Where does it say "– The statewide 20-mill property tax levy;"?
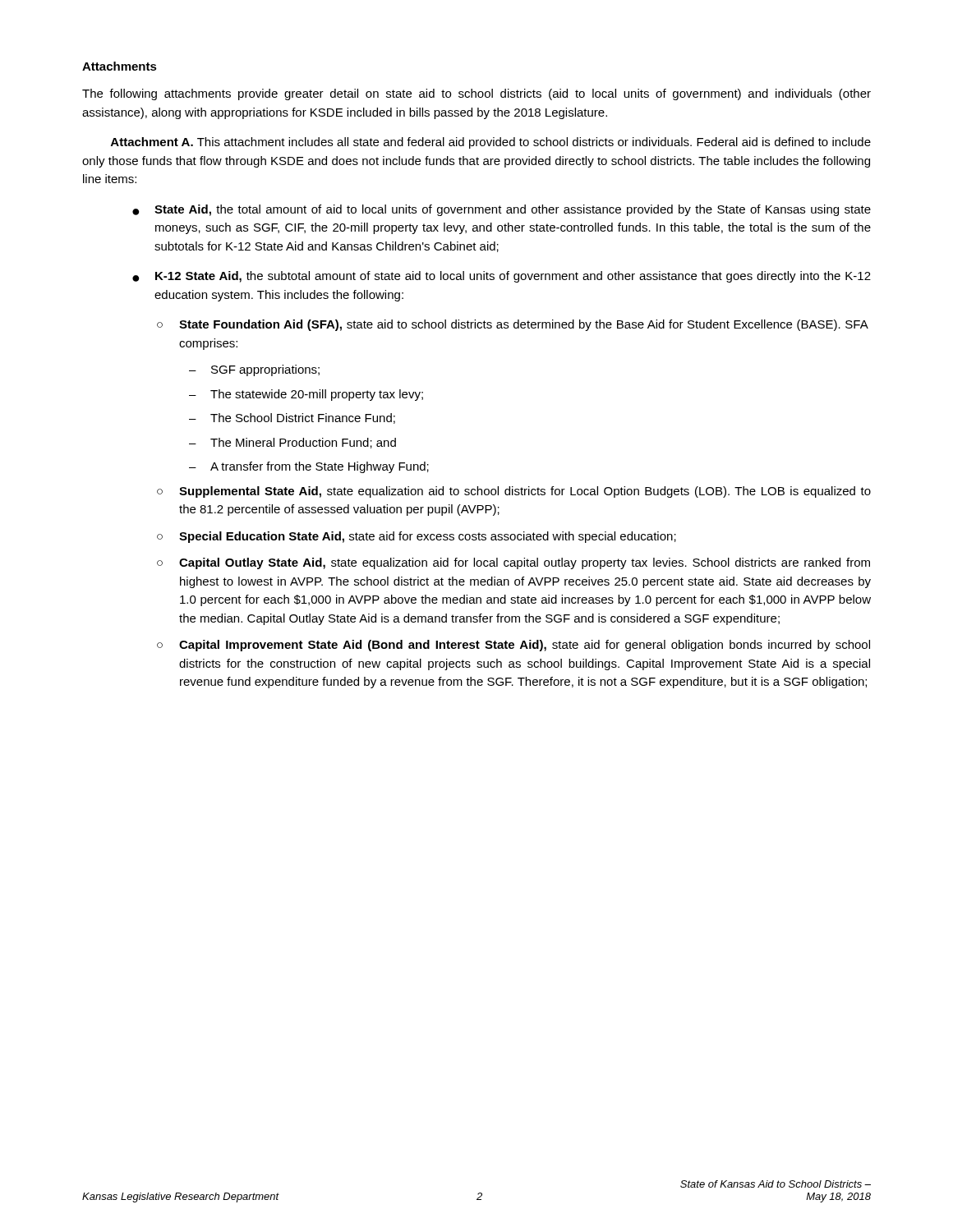953x1232 pixels. tap(306, 395)
